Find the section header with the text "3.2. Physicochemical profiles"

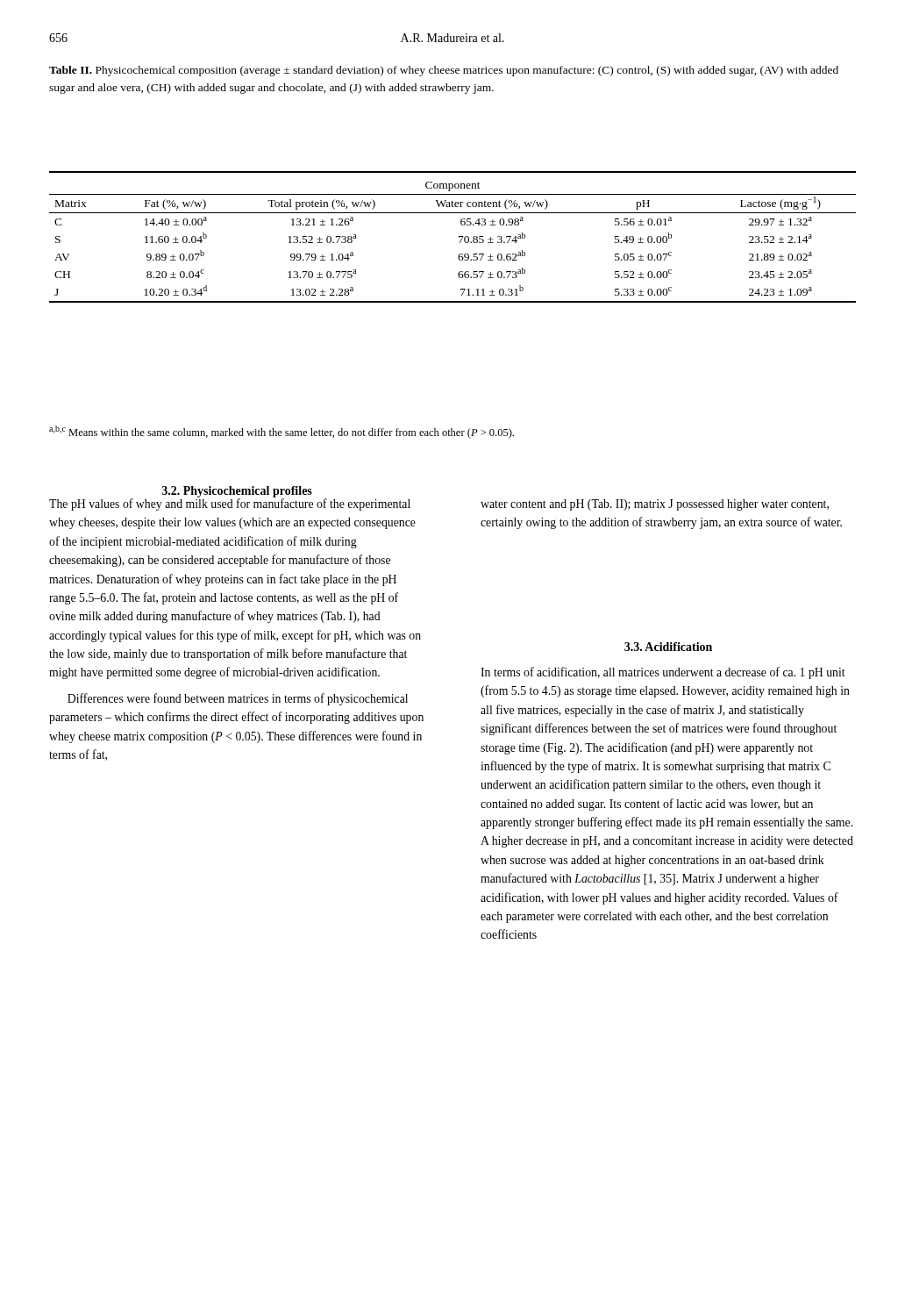237,491
